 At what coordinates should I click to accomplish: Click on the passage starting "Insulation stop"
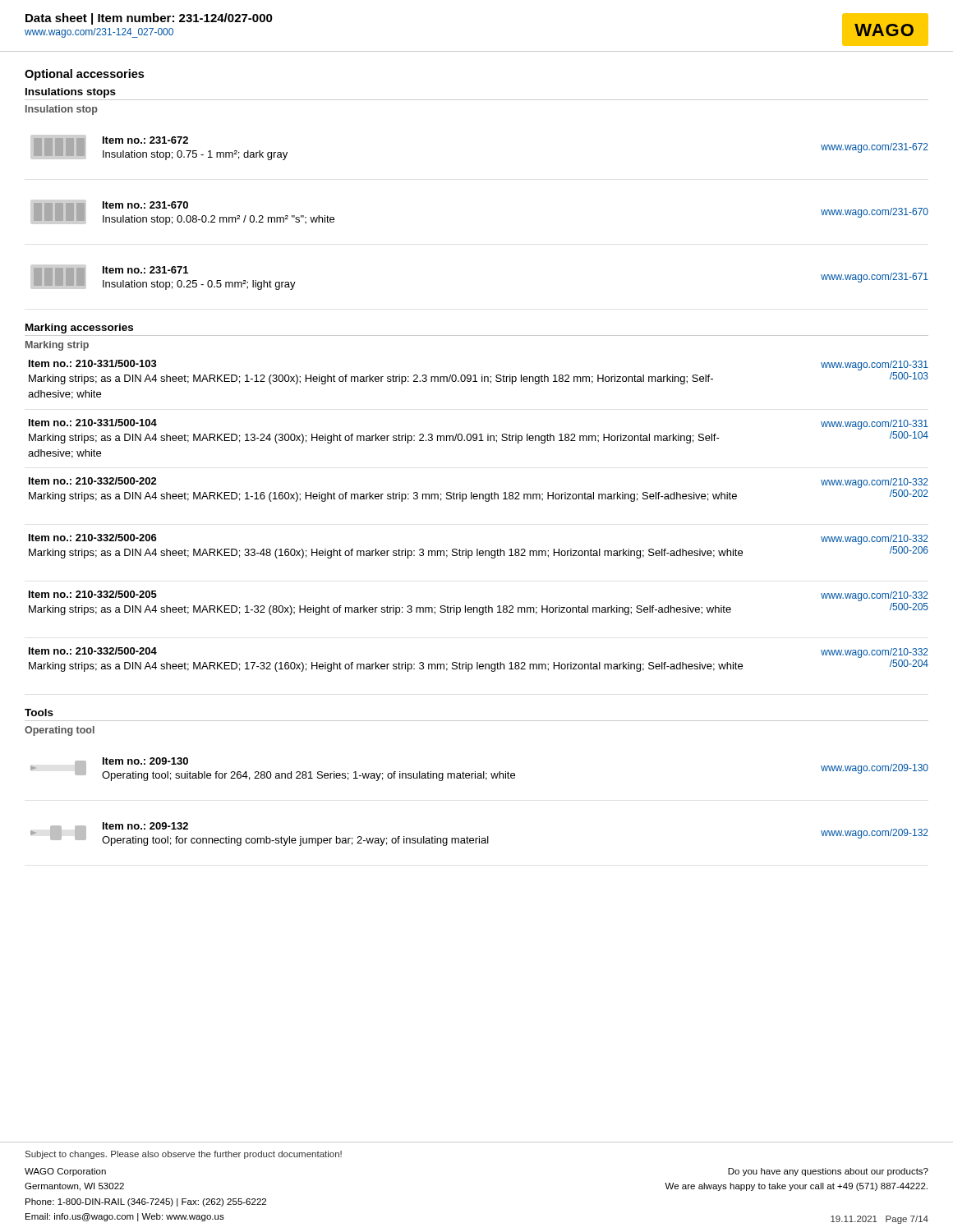(61, 109)
